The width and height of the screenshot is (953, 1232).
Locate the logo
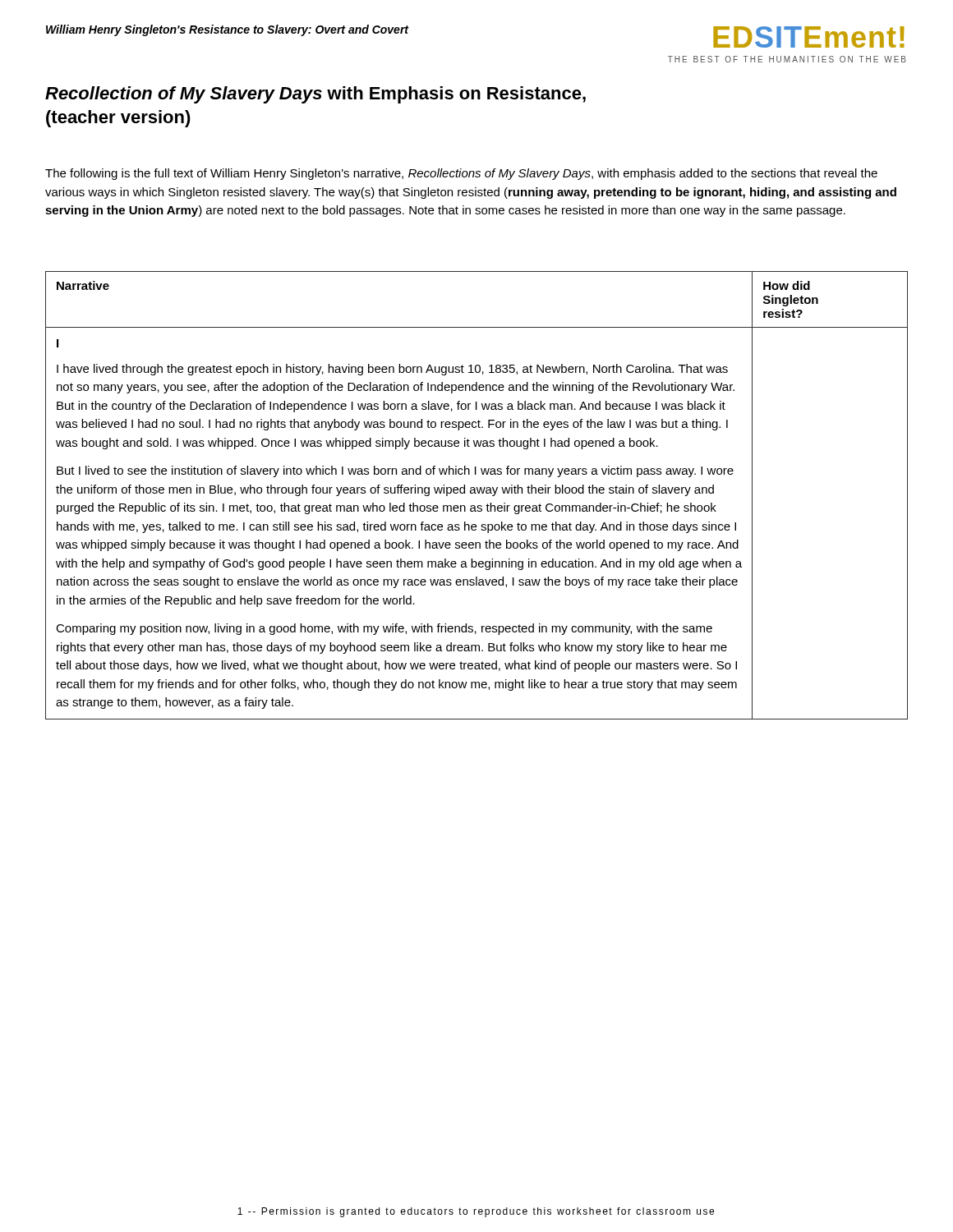coord(788,44)
